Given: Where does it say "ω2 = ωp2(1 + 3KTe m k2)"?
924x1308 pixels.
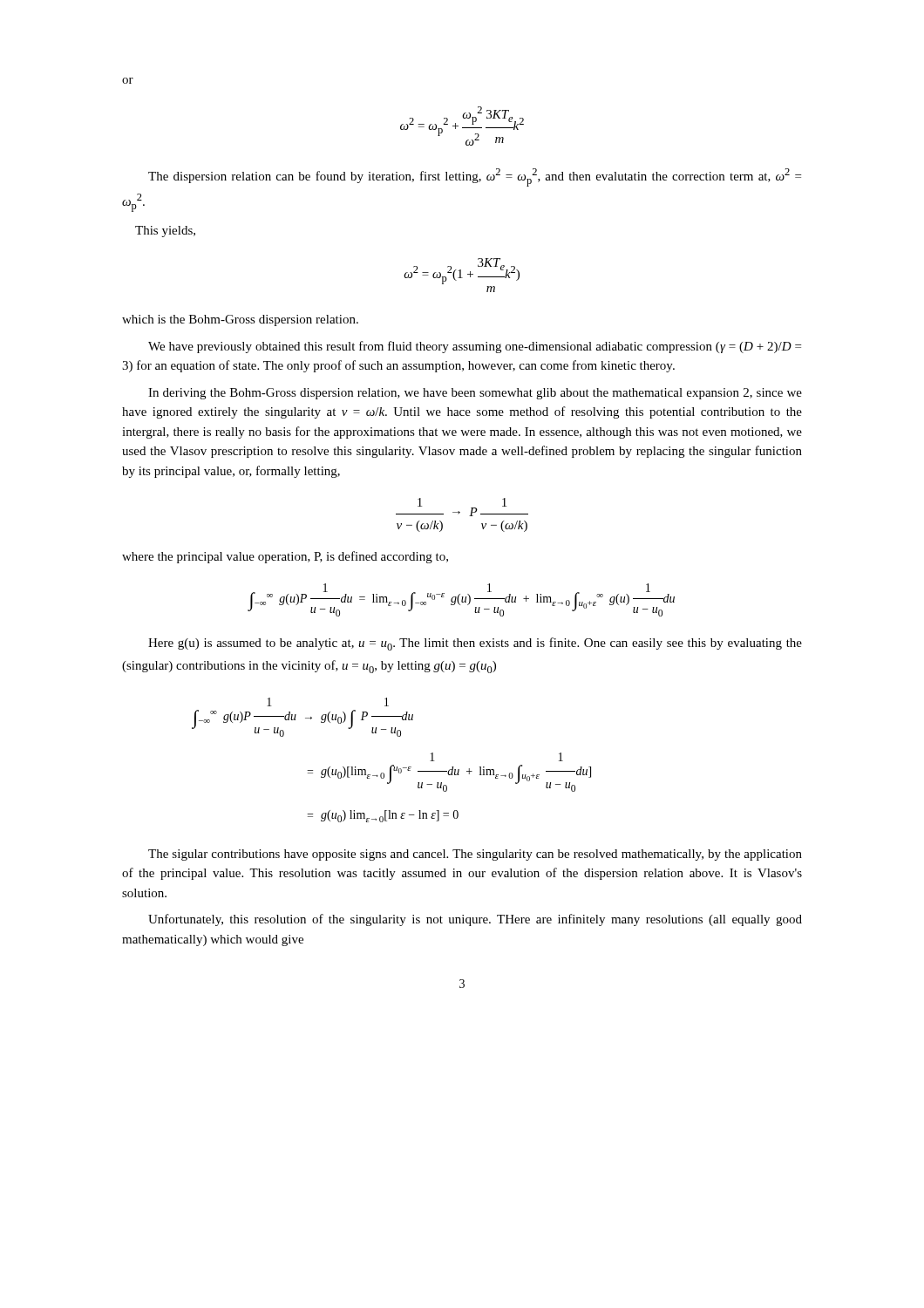Looking at the screenshot, I should [x=462, y=275].
